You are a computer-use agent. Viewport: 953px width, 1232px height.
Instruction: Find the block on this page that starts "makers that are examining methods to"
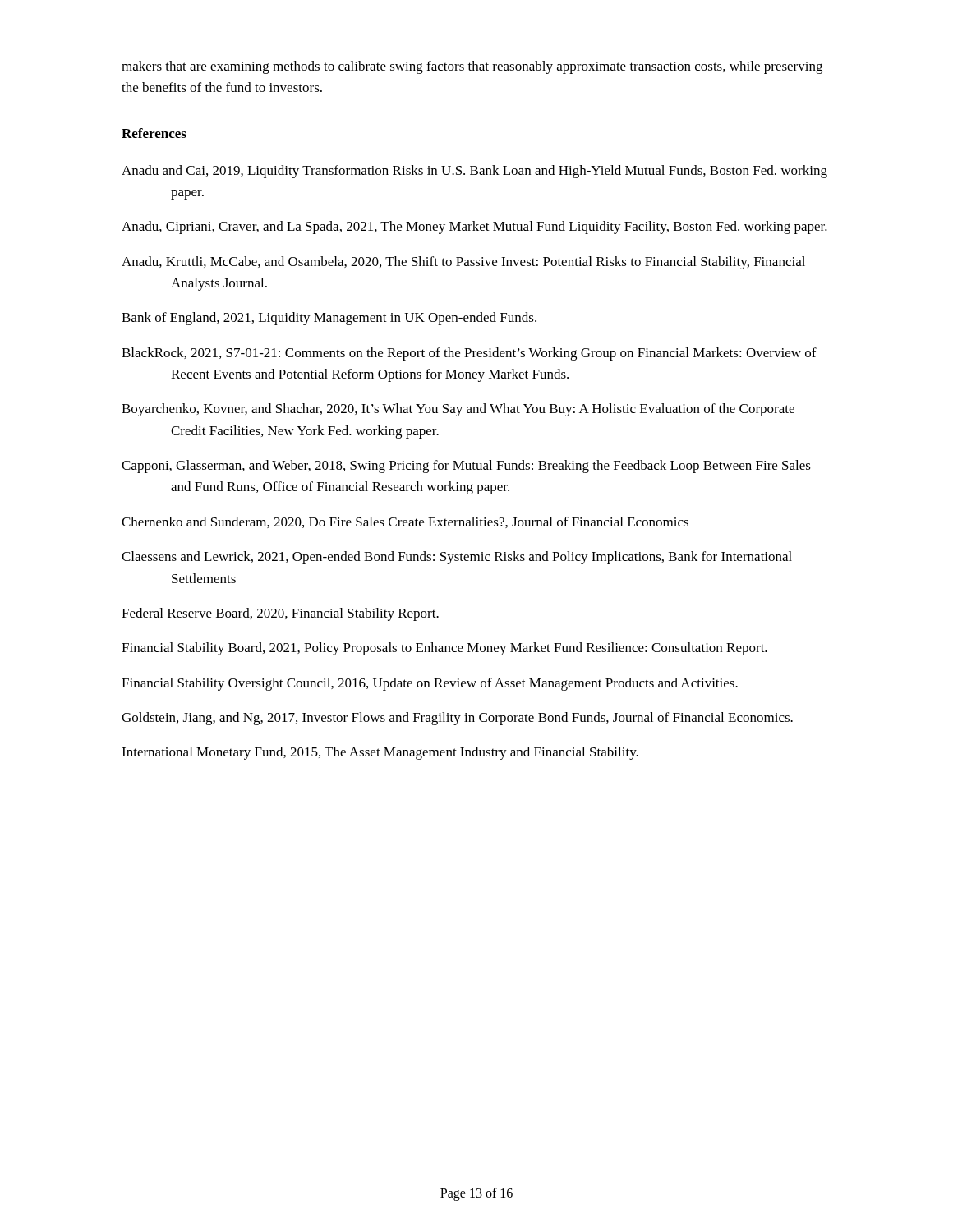tap(472, 77)
